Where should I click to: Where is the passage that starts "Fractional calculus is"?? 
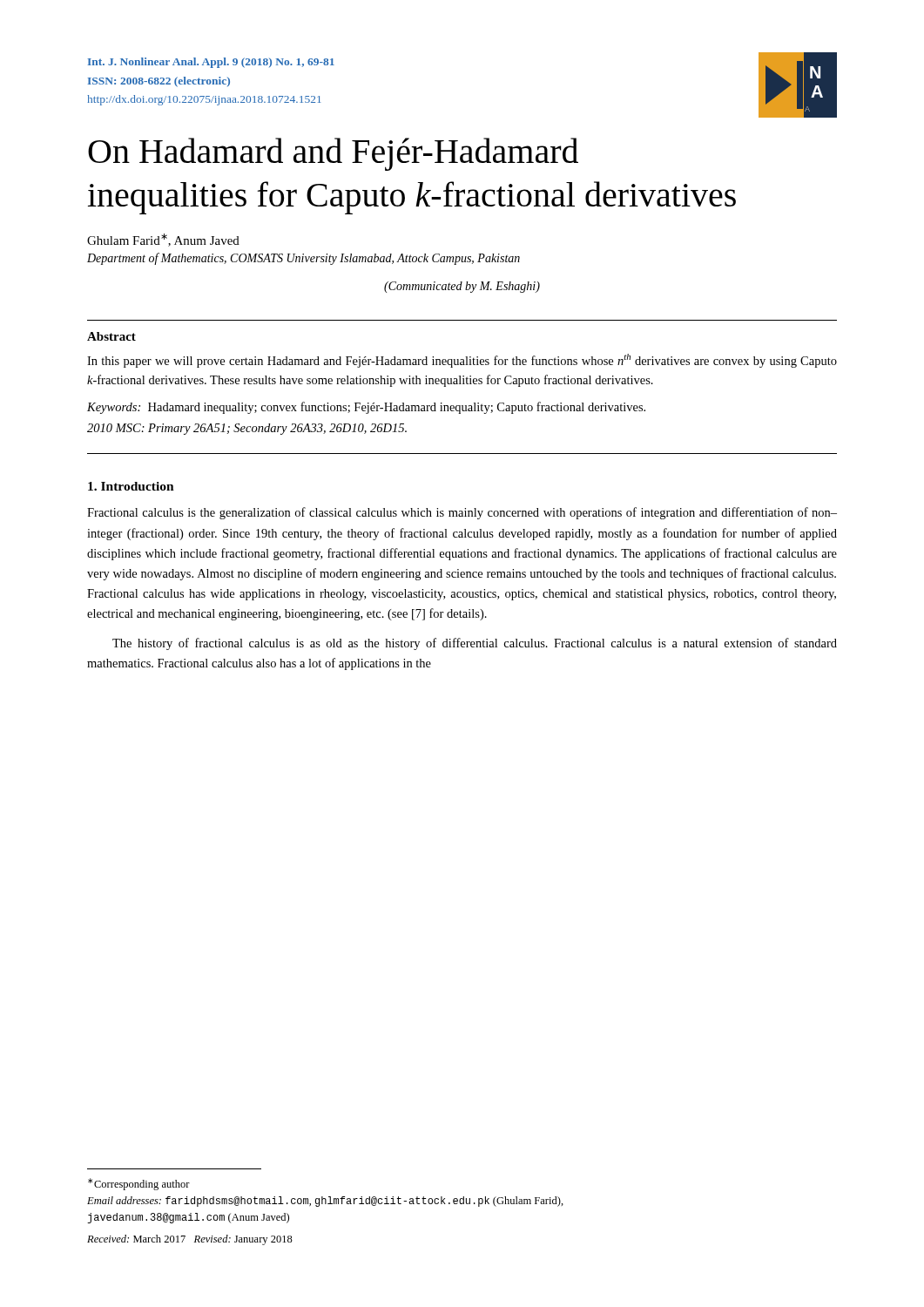(462, 563)
